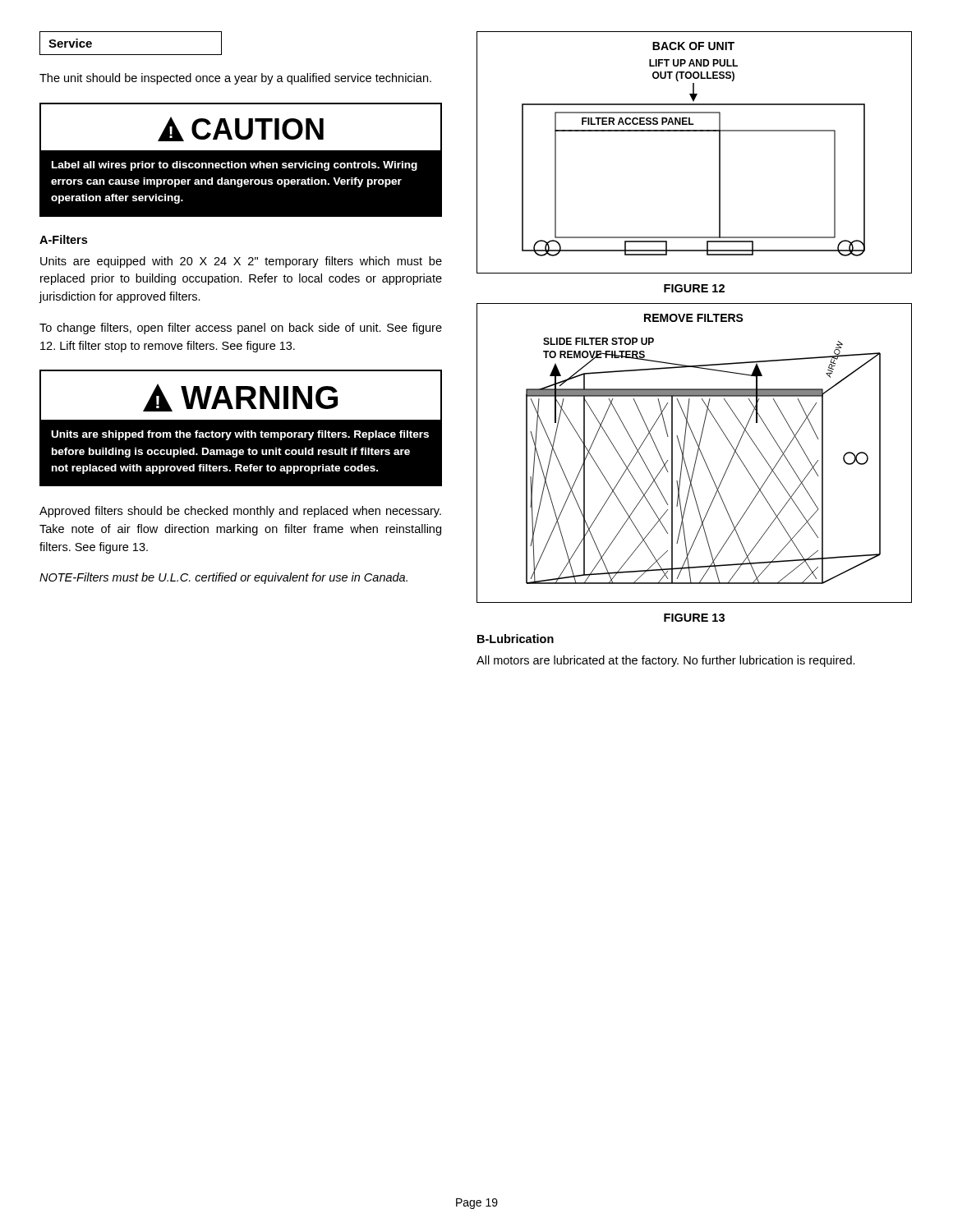Locate the block of text that opens with "NOTE-Filters must be"
The width and height of the screenshot is (953, 1232).
point(224,578)
